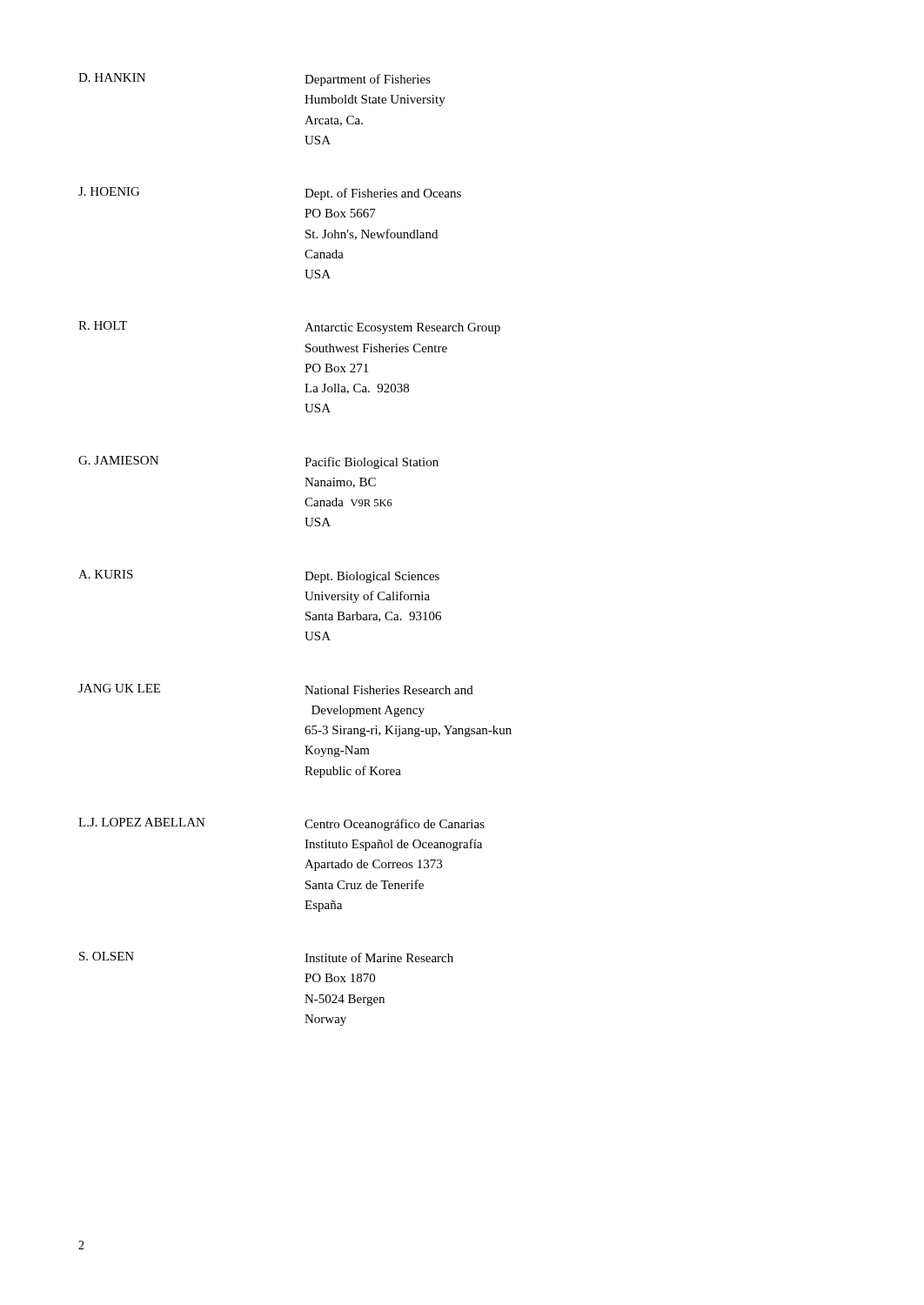
Task: Find "J. HOENIG" on this page
Action: [x=109, y=191]
